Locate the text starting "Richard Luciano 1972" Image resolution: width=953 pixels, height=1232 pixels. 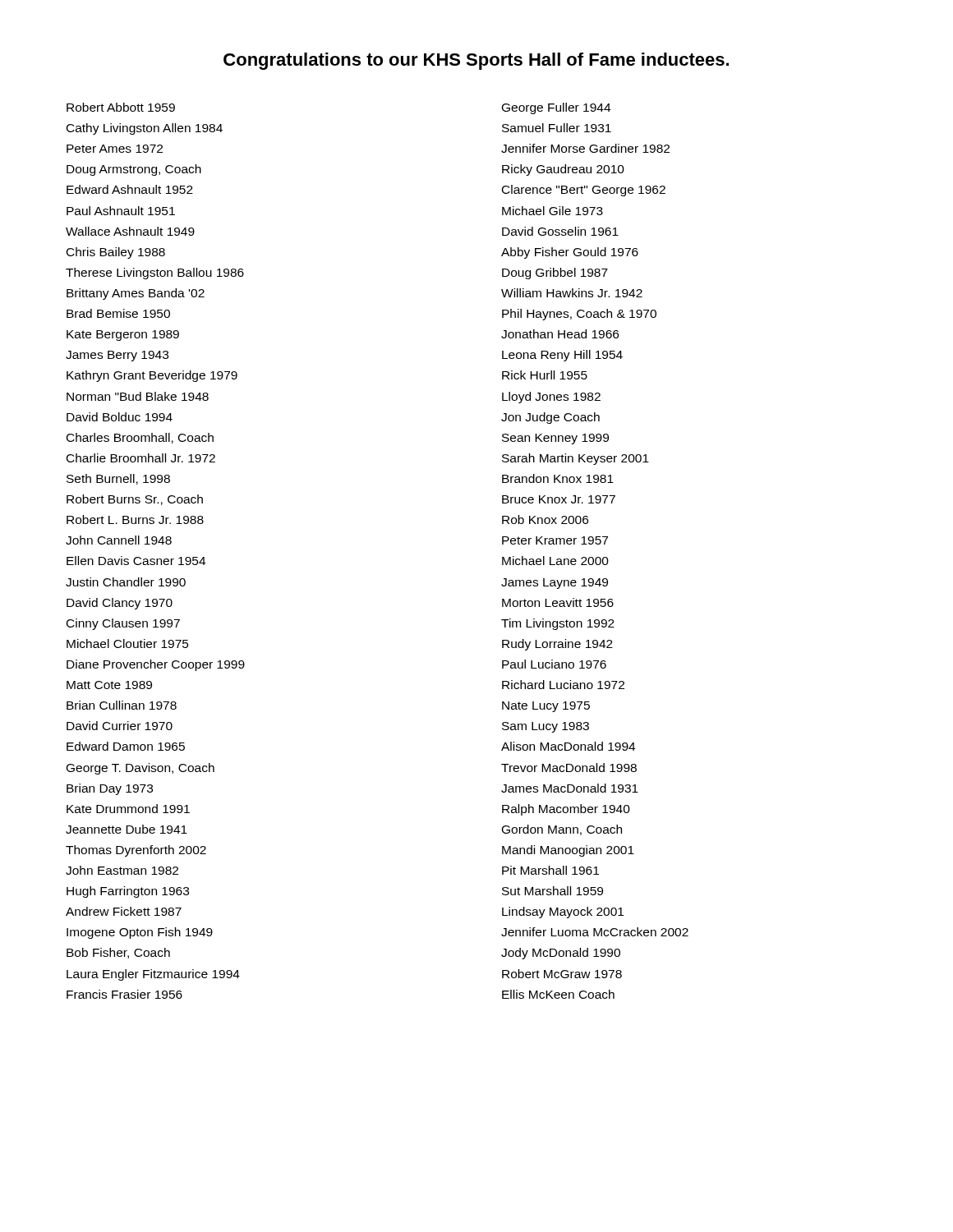tap(563, 685)
